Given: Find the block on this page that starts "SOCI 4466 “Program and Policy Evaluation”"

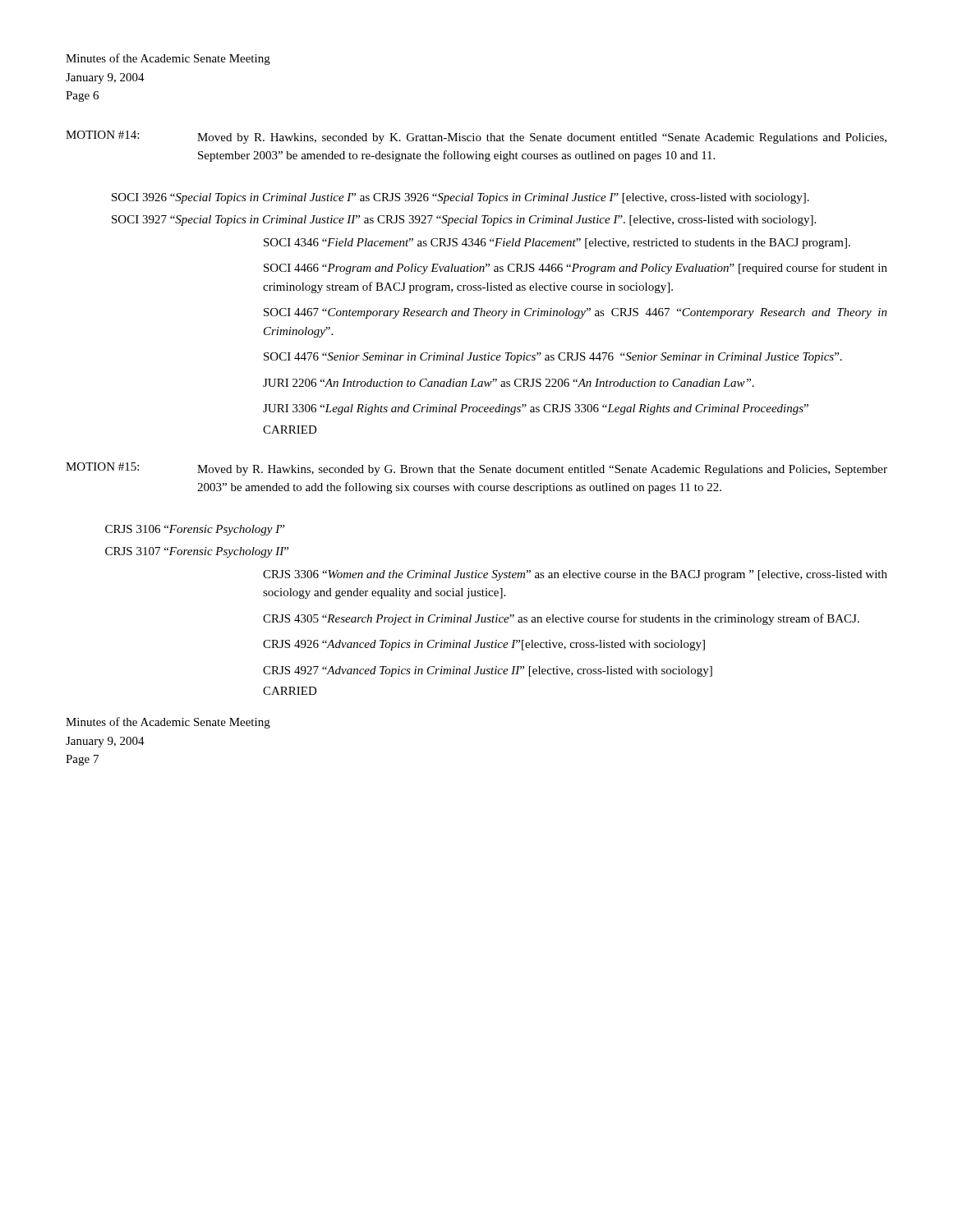Looking at the screenshot, I should click(575, 277).
